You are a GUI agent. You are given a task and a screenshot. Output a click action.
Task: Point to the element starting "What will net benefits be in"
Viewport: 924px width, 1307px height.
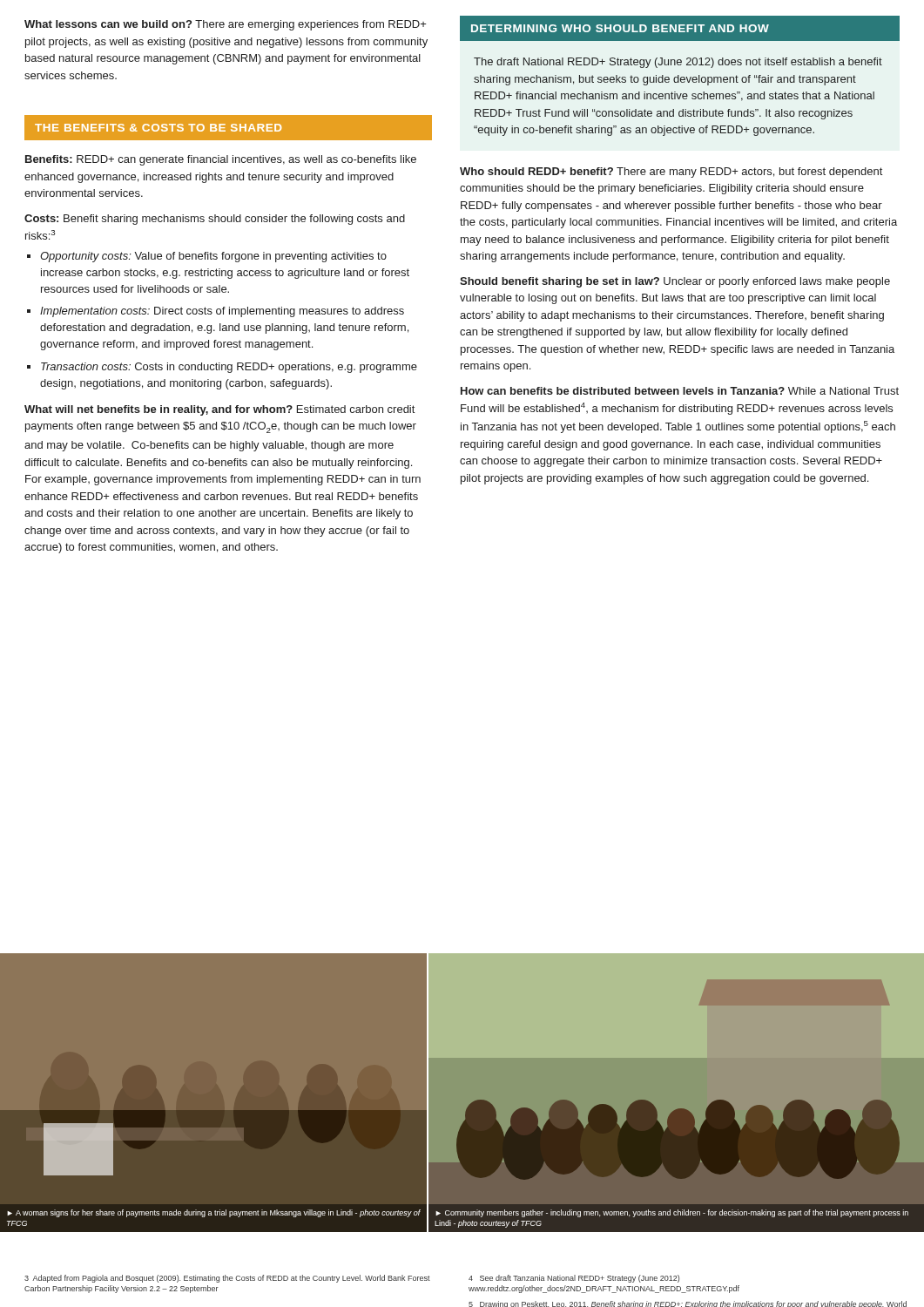click(x=223, y=478)
